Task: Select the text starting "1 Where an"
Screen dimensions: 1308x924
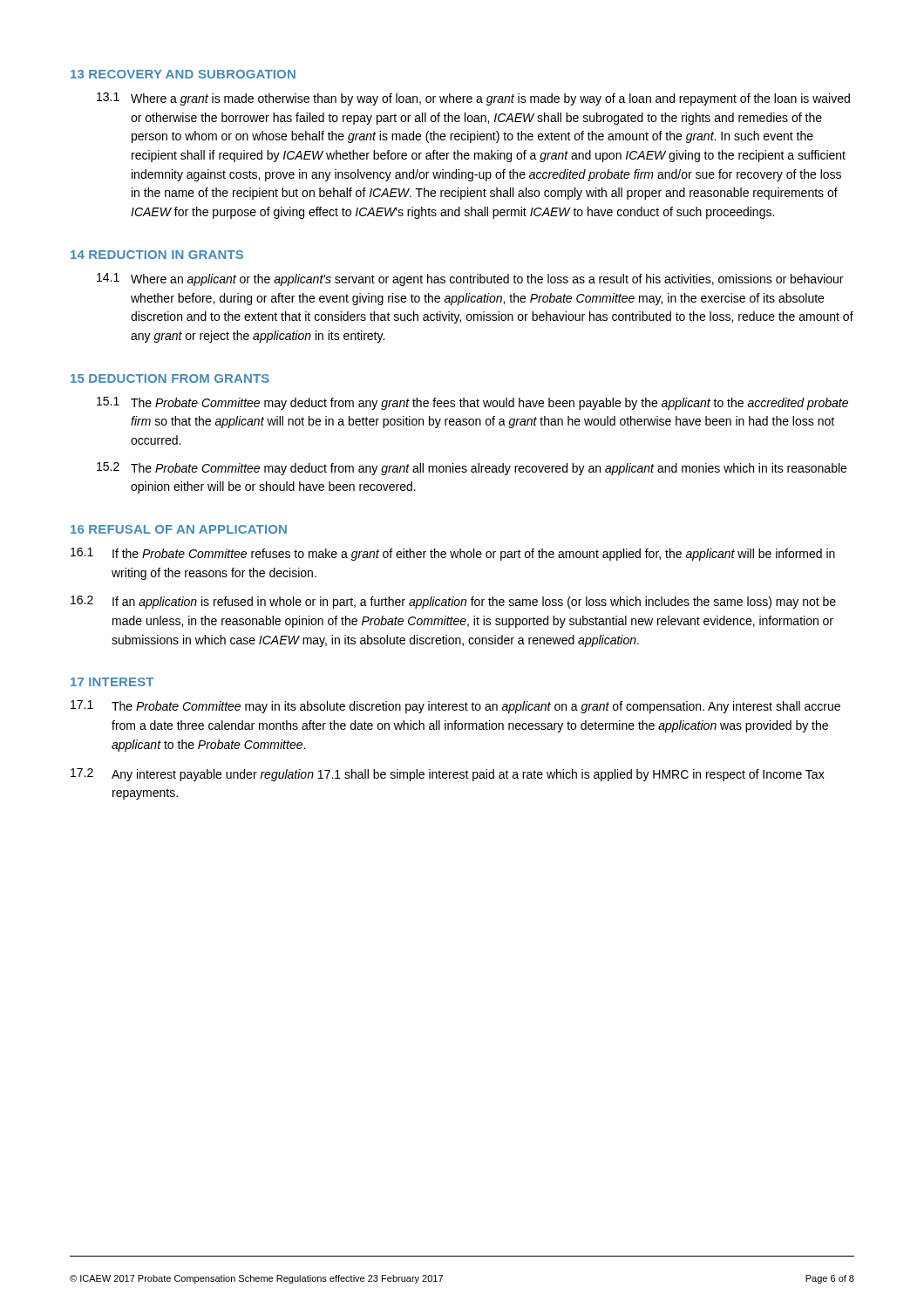Action: coord(475,308)
